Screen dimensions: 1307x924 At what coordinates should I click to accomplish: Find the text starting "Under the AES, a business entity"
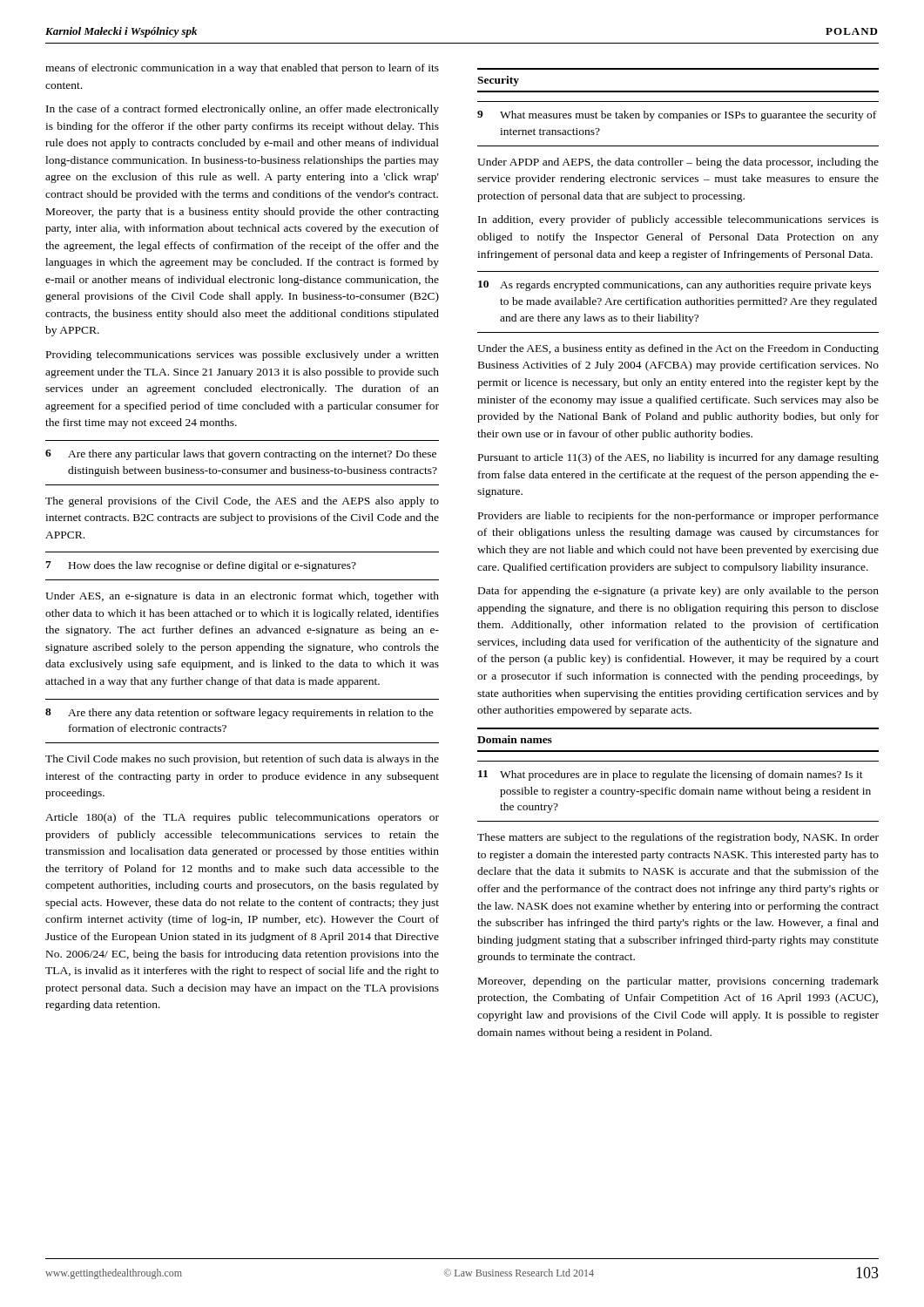pos(678,391)
